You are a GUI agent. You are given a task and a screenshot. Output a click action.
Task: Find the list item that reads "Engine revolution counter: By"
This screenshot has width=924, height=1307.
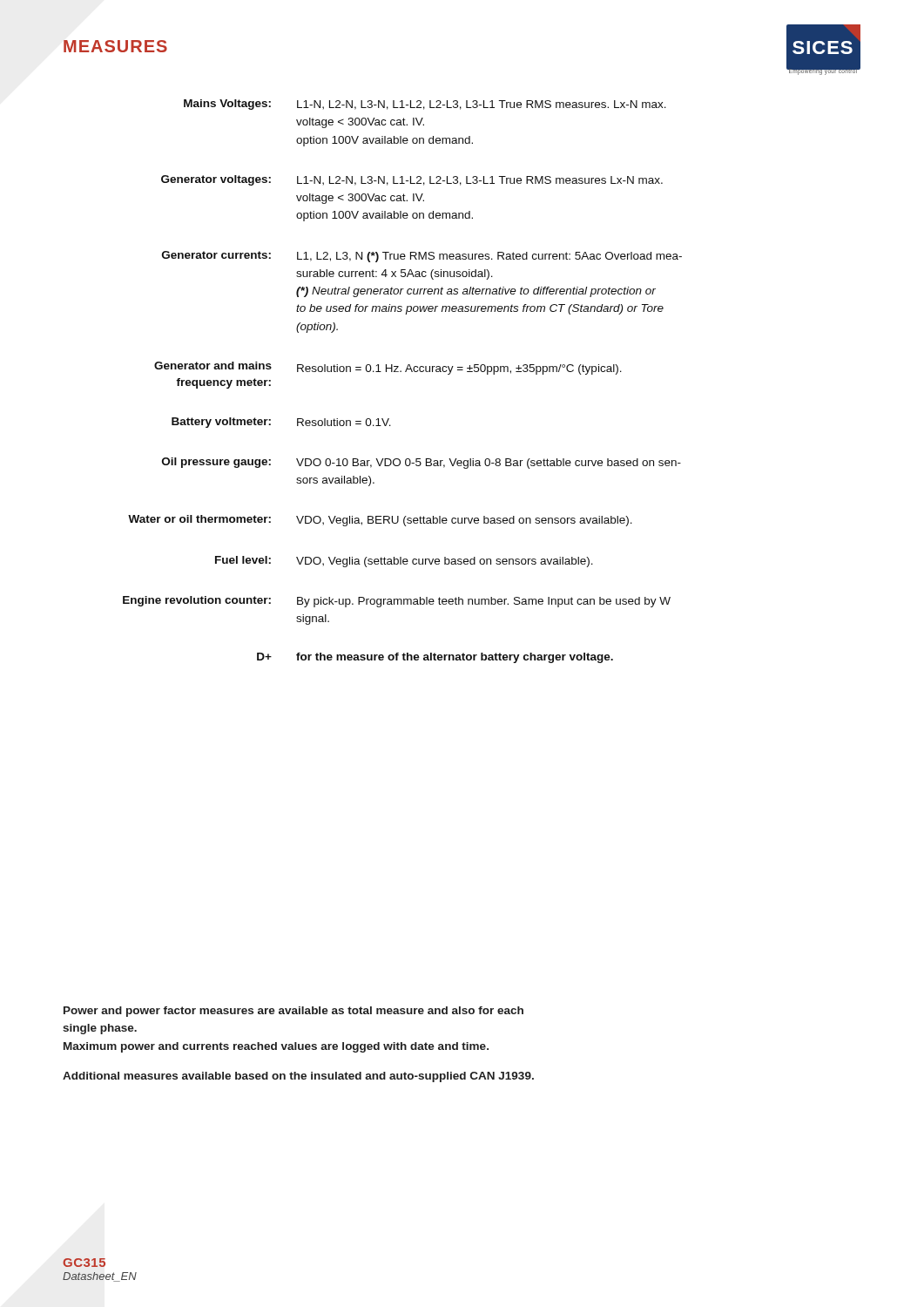tap(467, 610)
